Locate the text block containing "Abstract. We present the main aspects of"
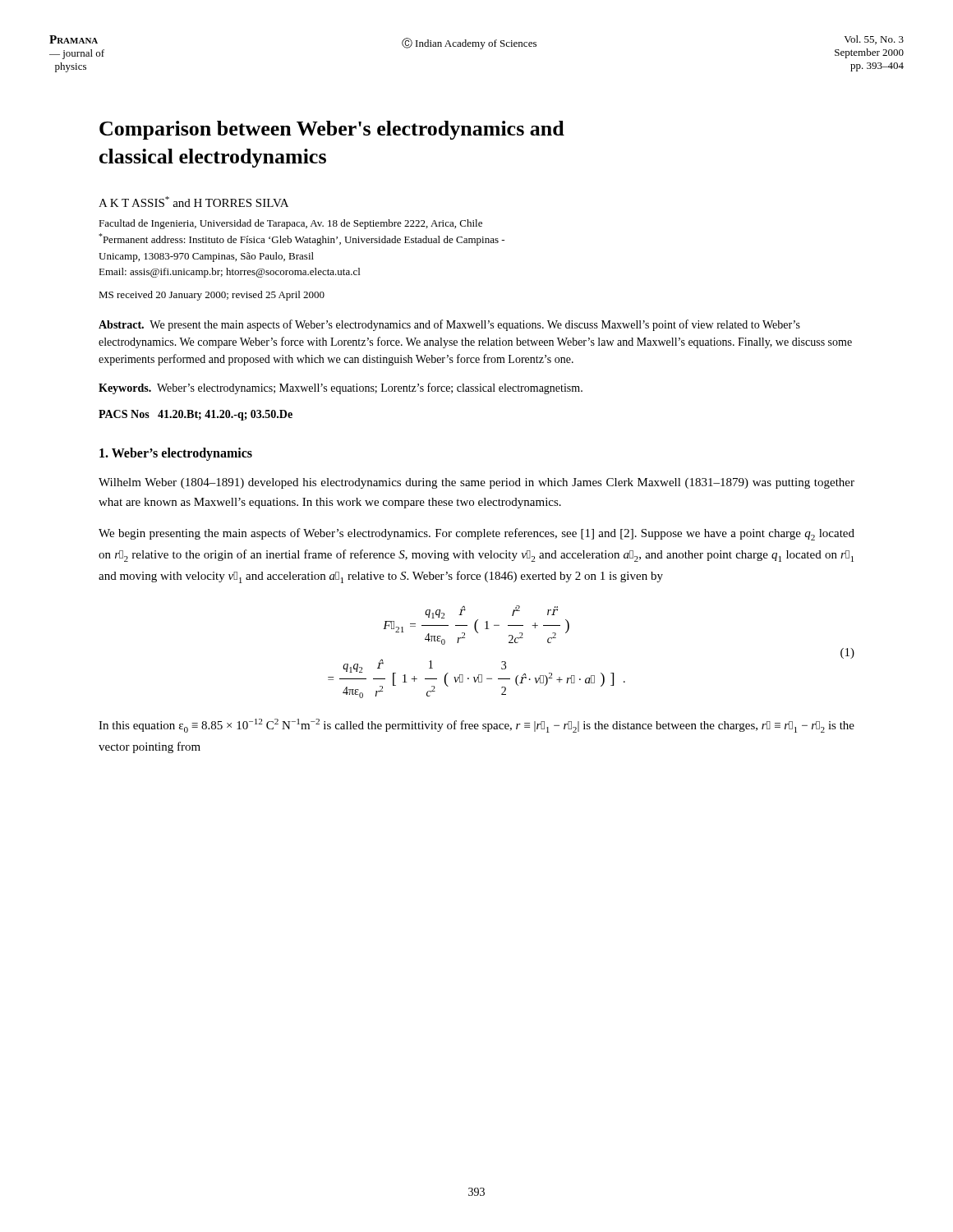The height and width of the screenshot is (1232, 953). 475,342
